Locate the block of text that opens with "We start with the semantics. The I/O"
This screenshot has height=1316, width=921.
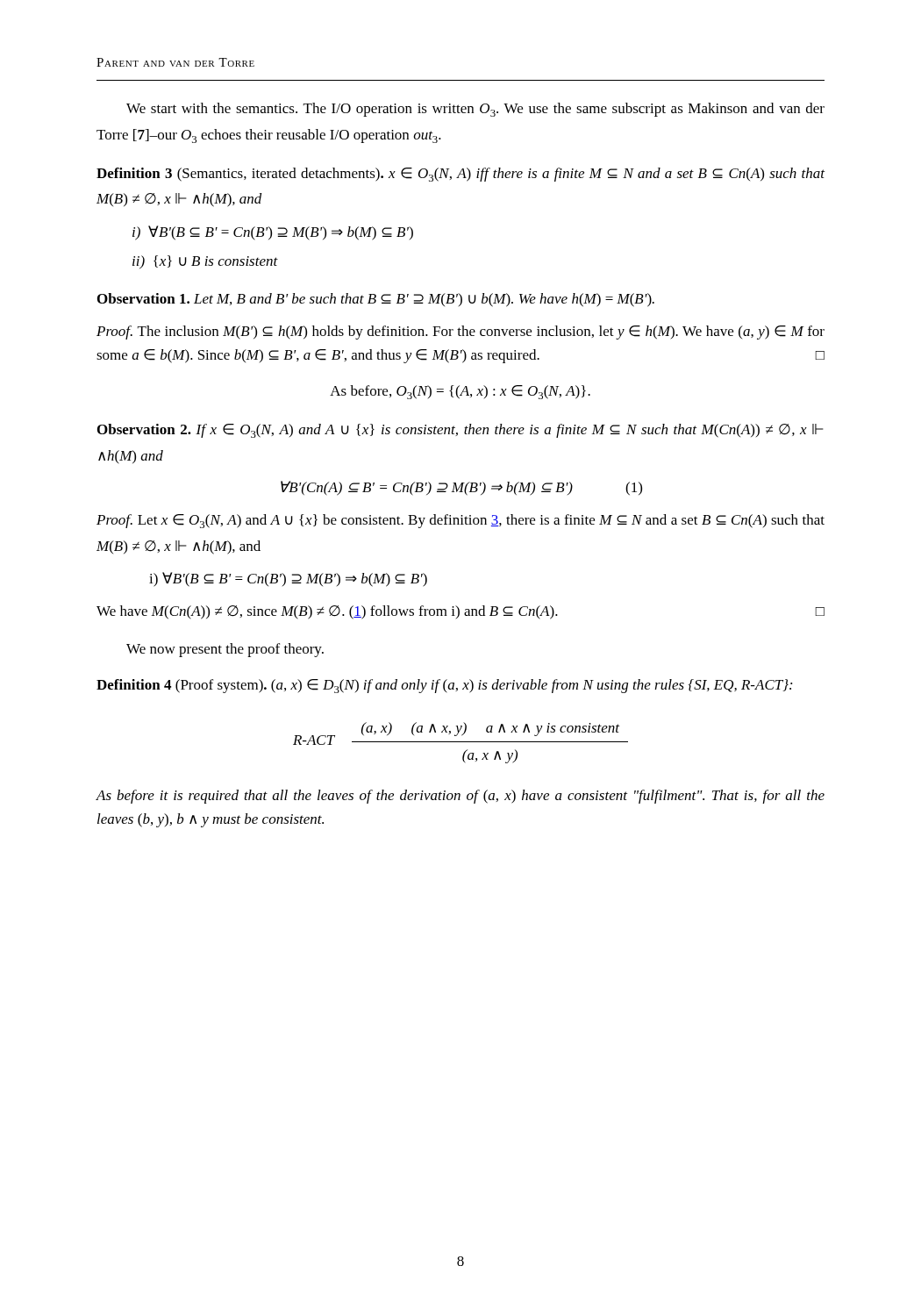pos(460,123)
